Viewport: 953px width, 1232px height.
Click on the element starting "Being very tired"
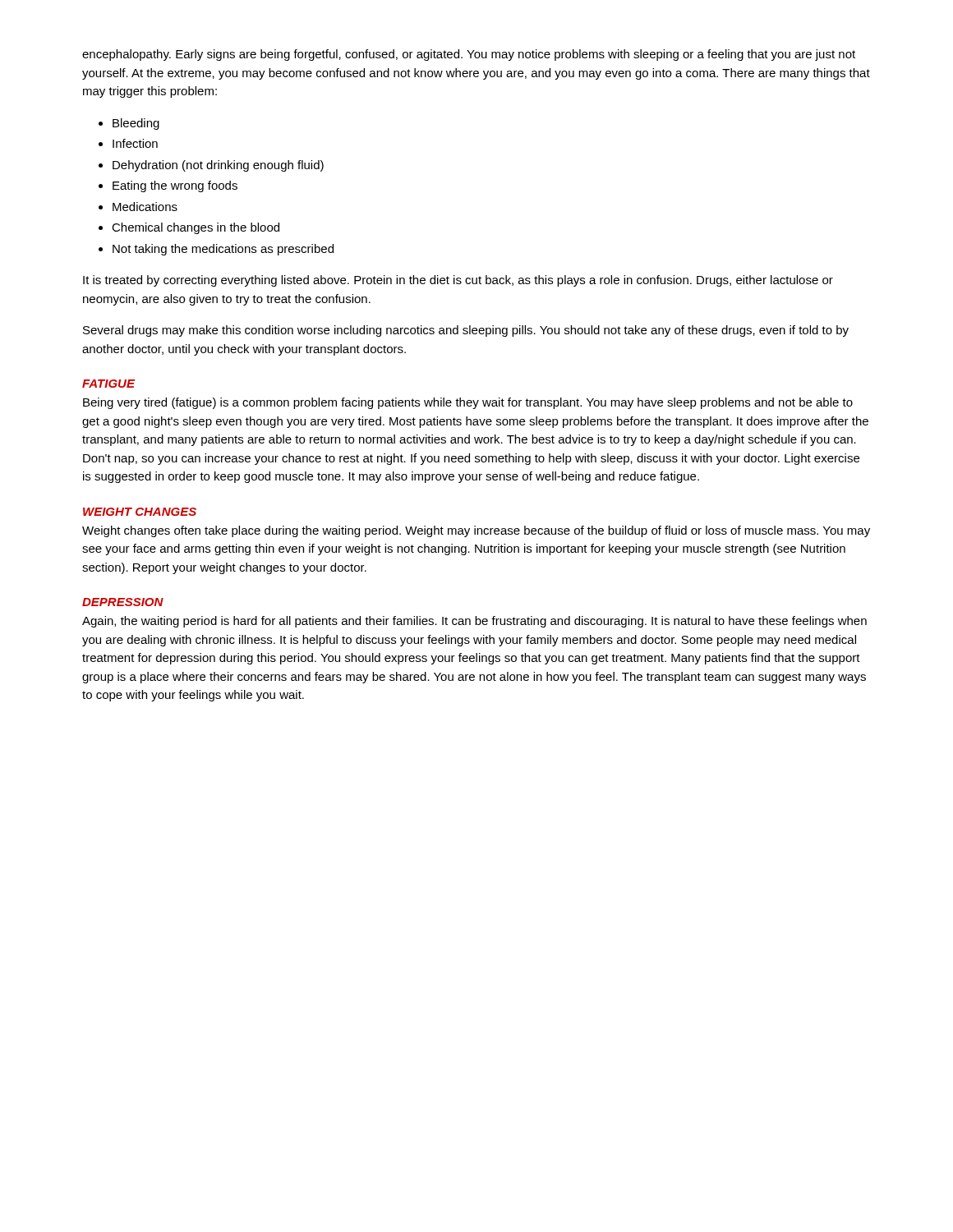(x=476, y=440)
